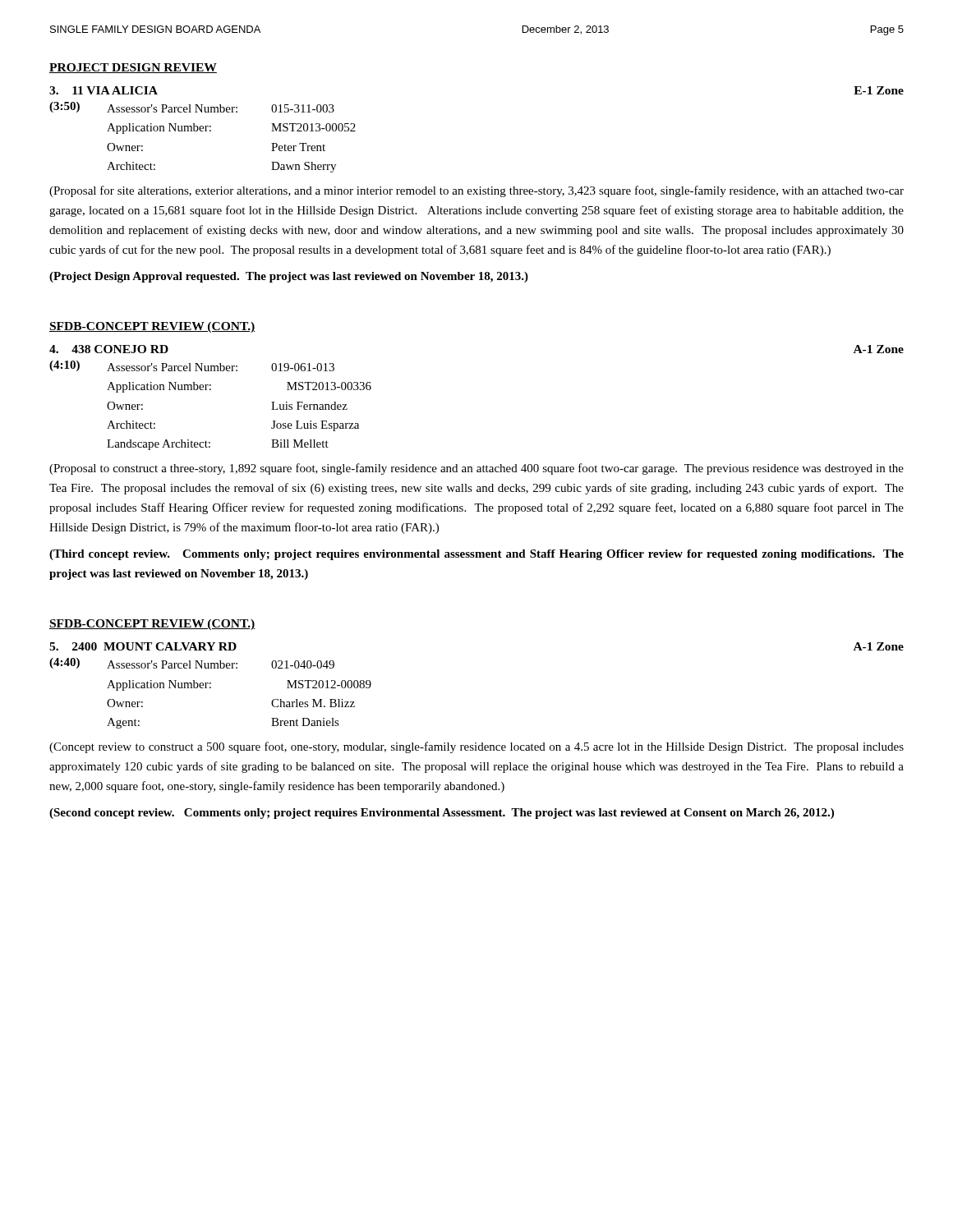Screen dimensions: 1232x953
Task: Click on the section header that says "3. 11 VIA ALICIA E-1 Zone"
Action: [x=120, y=92]
